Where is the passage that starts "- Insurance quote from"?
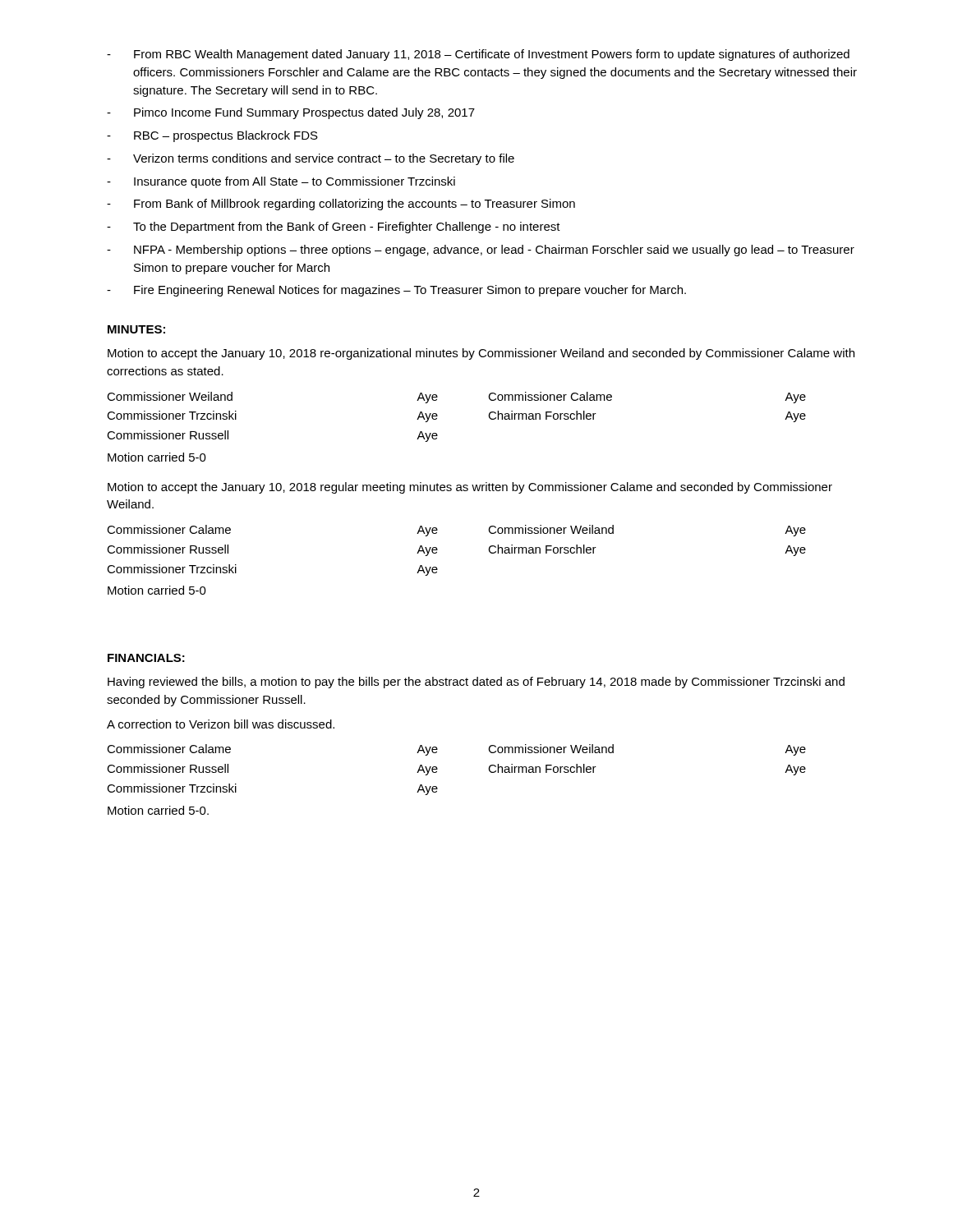 click(x=281, y=182)
